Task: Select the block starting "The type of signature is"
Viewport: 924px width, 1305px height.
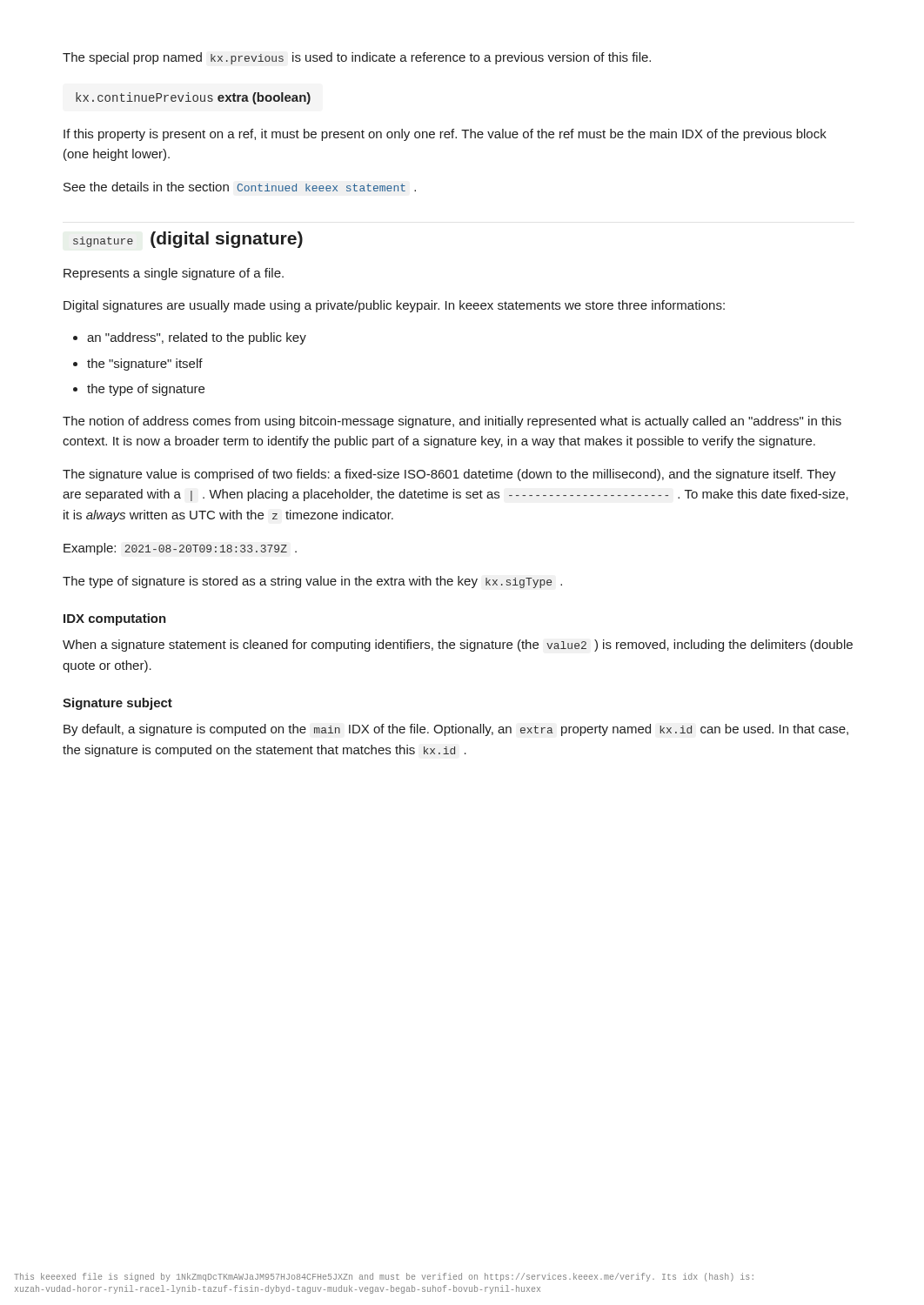Action: (x=313, y=582)
